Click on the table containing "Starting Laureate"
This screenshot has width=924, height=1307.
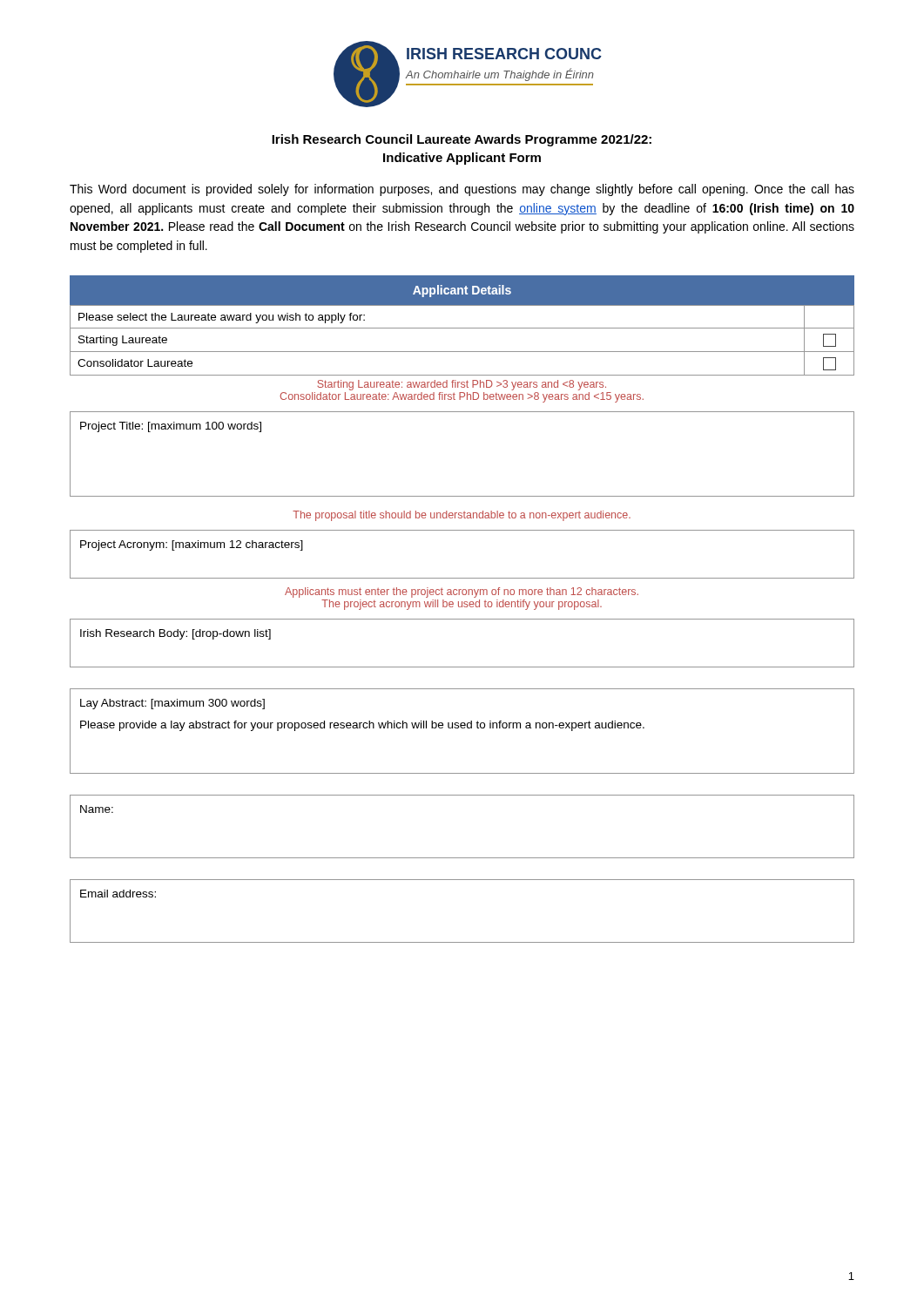462,340
